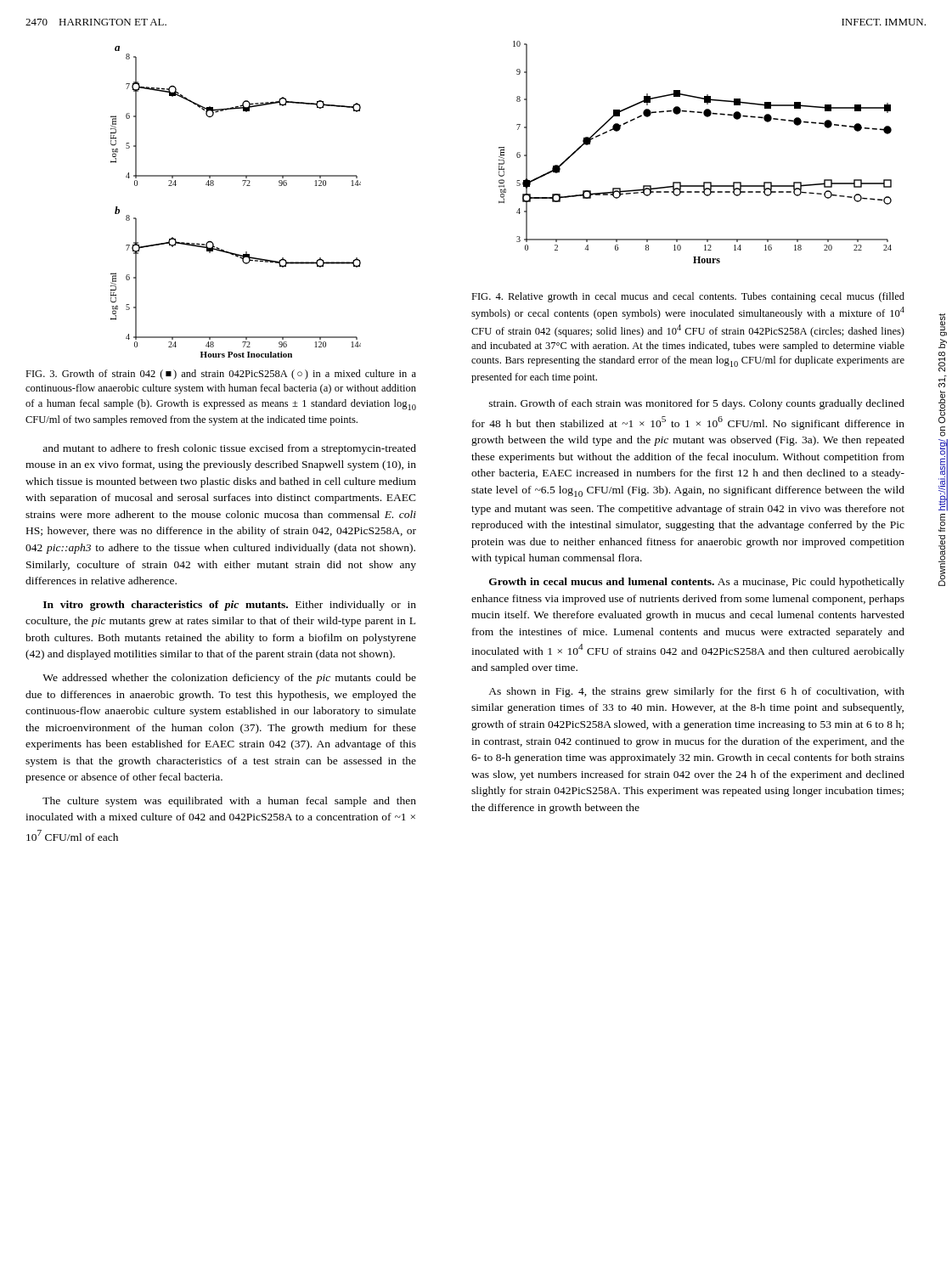The width and height of the screenshot is (952, 1274).
Task: Locate the caption with the text "FIG. 3. Growth of"
Action: [x=221, y=397]
